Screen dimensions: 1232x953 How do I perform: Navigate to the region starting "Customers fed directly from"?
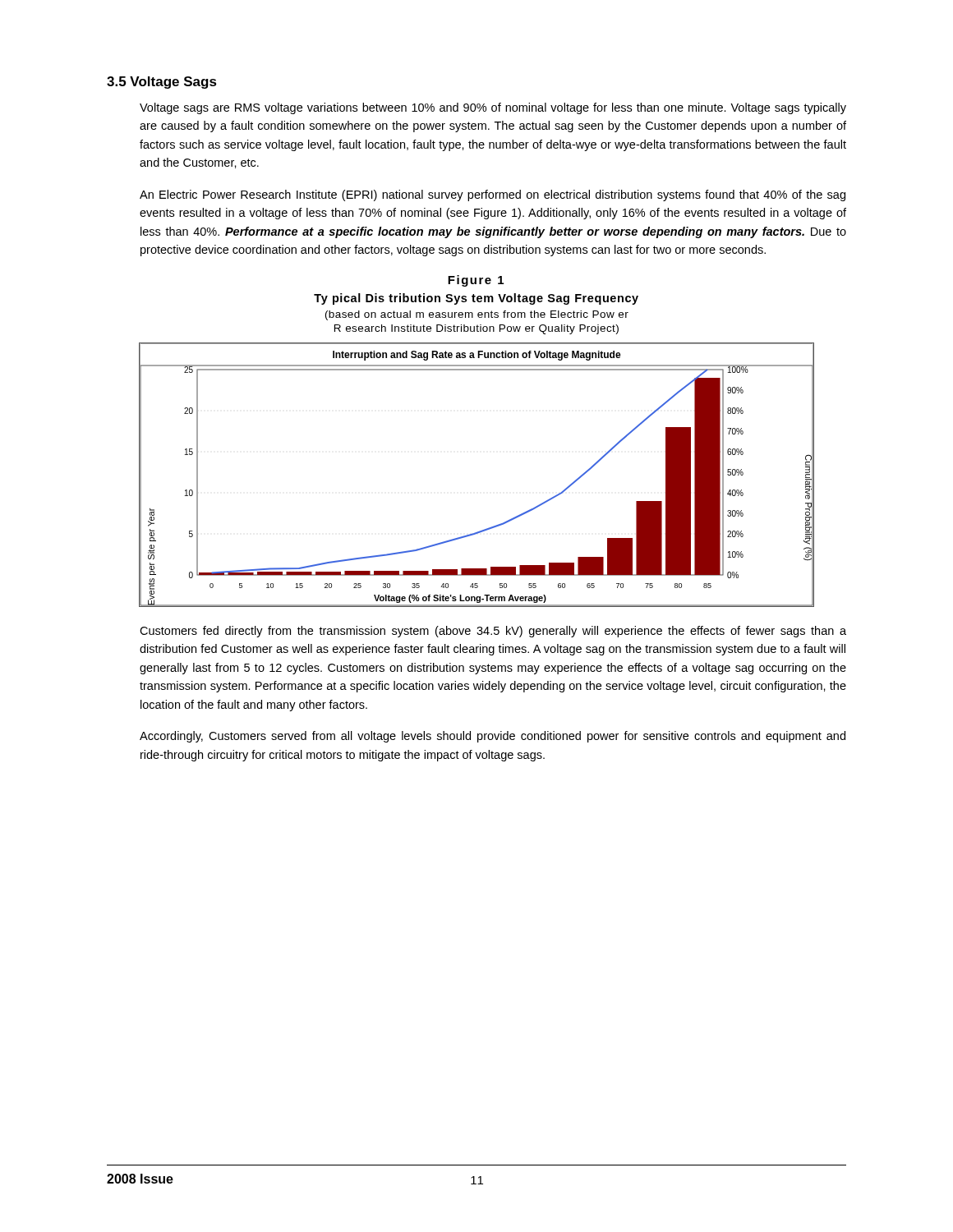click(x=493, y=667)
